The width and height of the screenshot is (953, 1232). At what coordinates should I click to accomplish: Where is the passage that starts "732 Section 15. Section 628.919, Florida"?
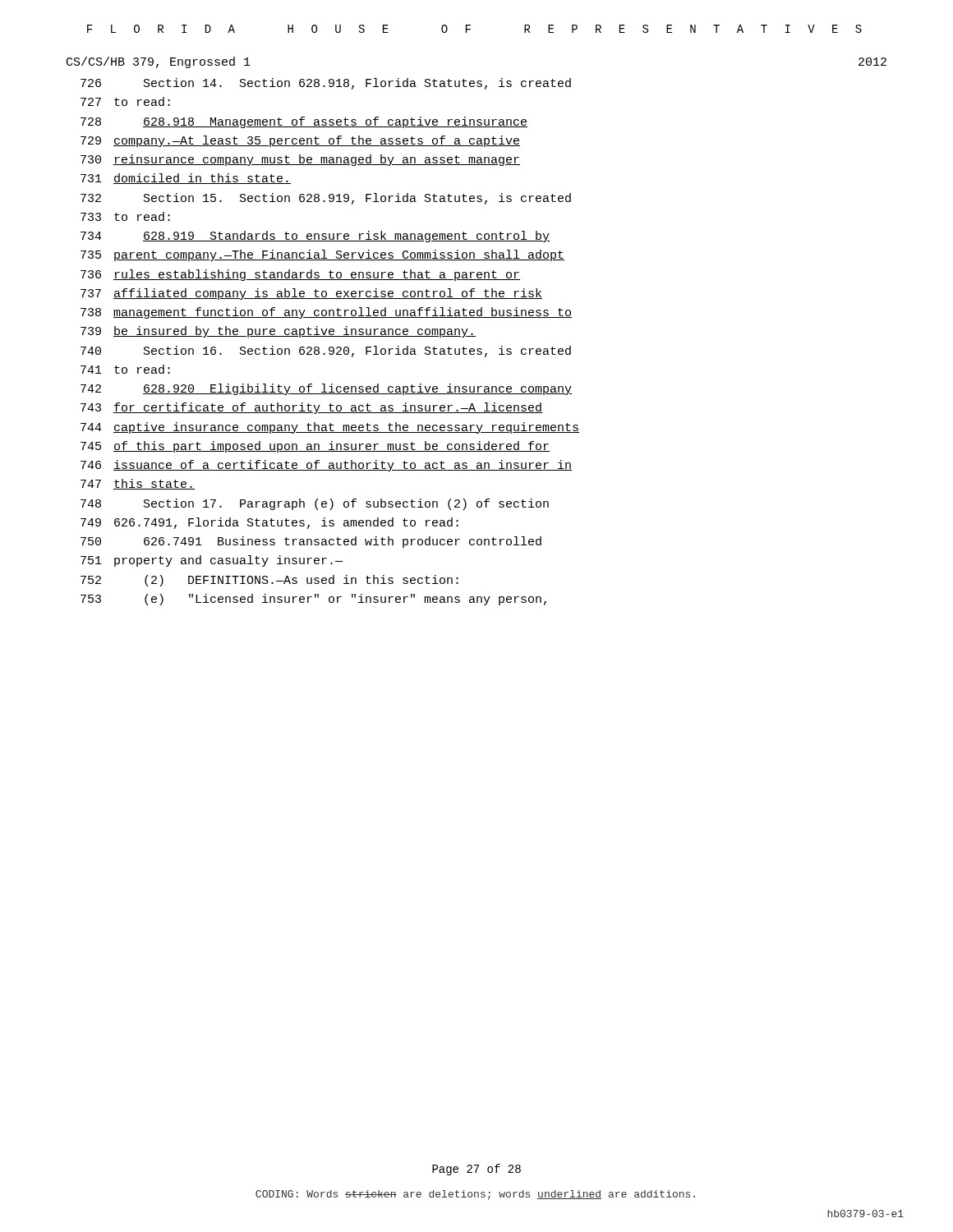pyautogui.click(x=476, y=199)
